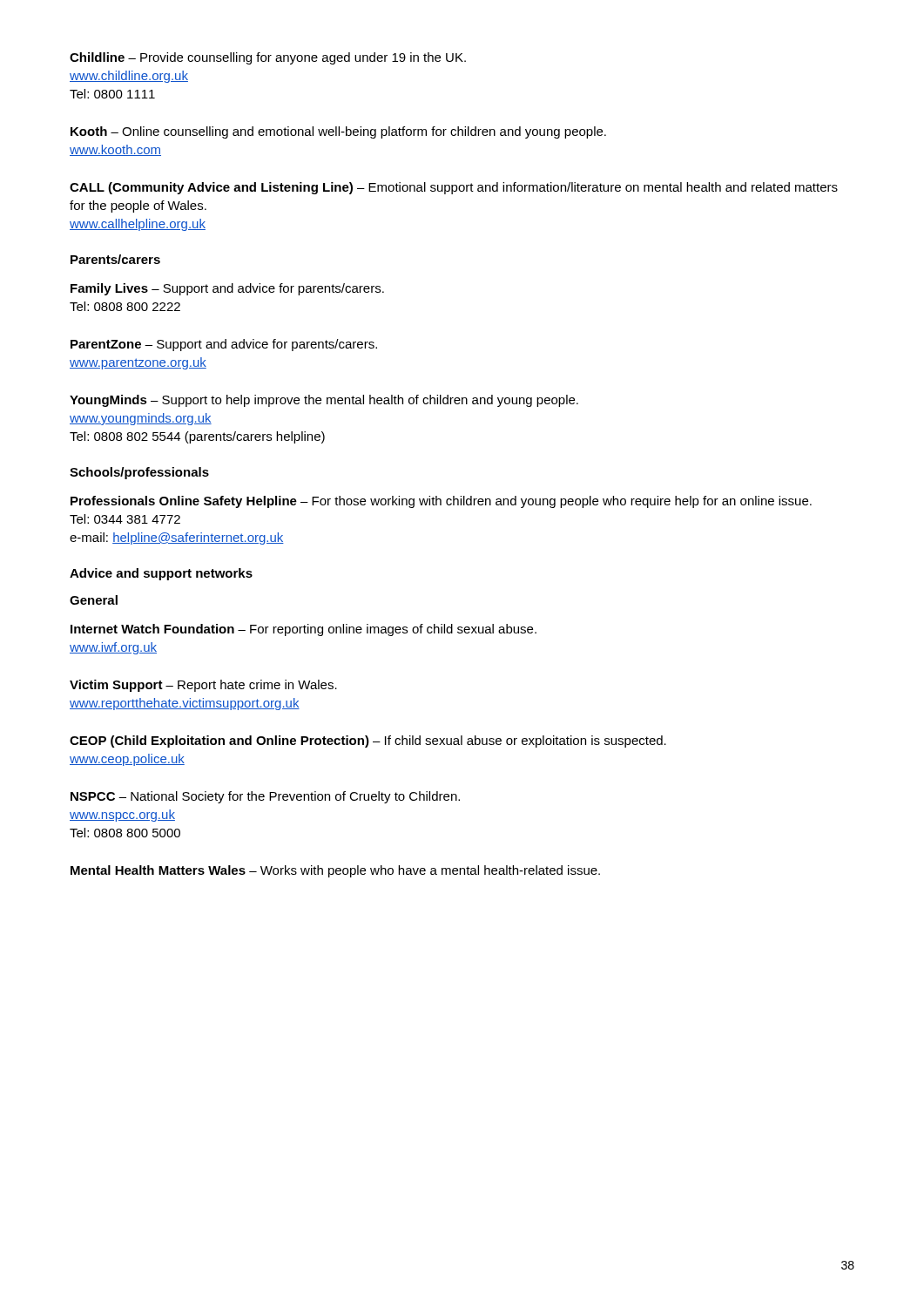Select the list item that says "Professionals Online Safety Helpline"

coord(441,502)
